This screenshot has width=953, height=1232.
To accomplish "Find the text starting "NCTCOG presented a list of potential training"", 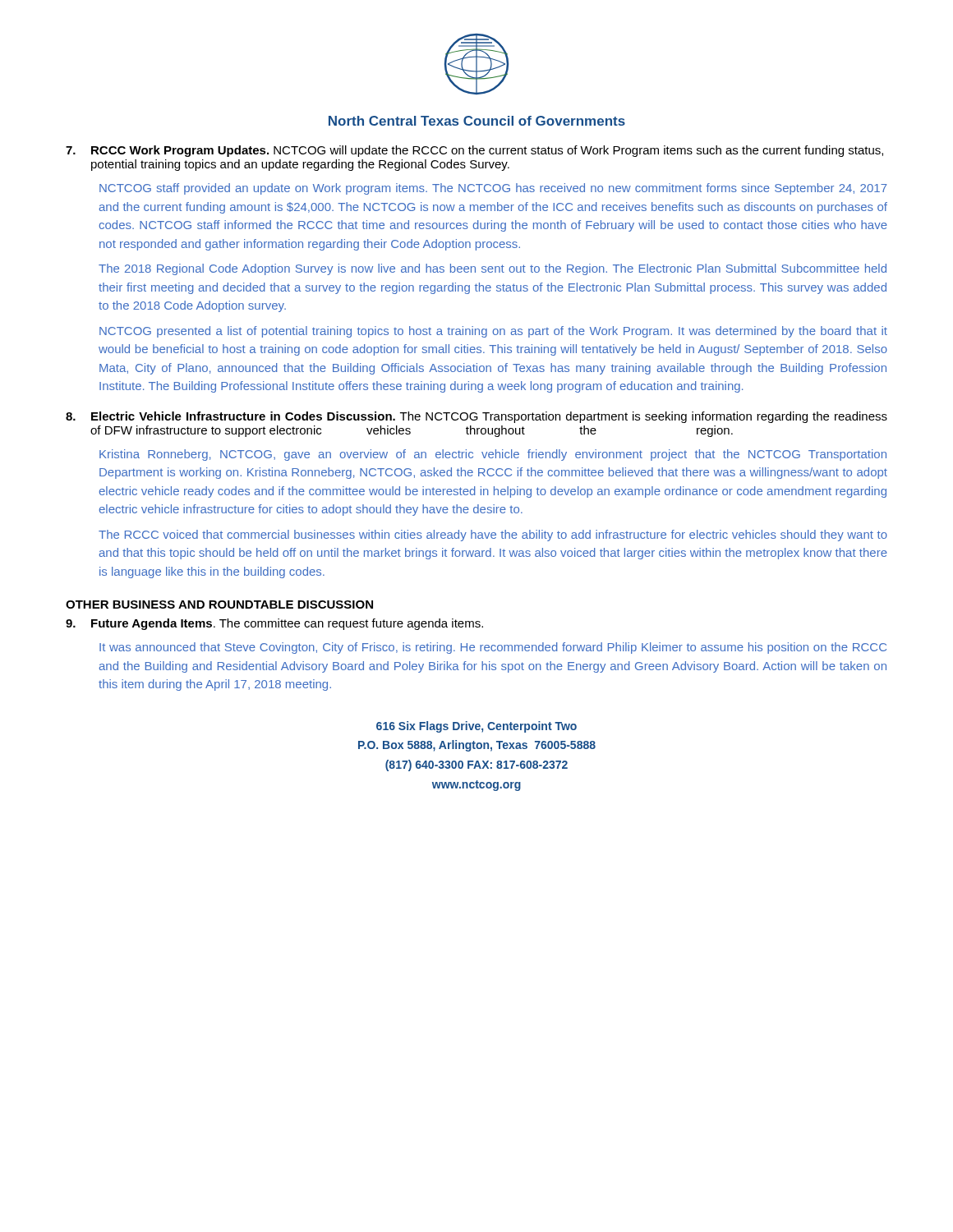I will (493, 358).
